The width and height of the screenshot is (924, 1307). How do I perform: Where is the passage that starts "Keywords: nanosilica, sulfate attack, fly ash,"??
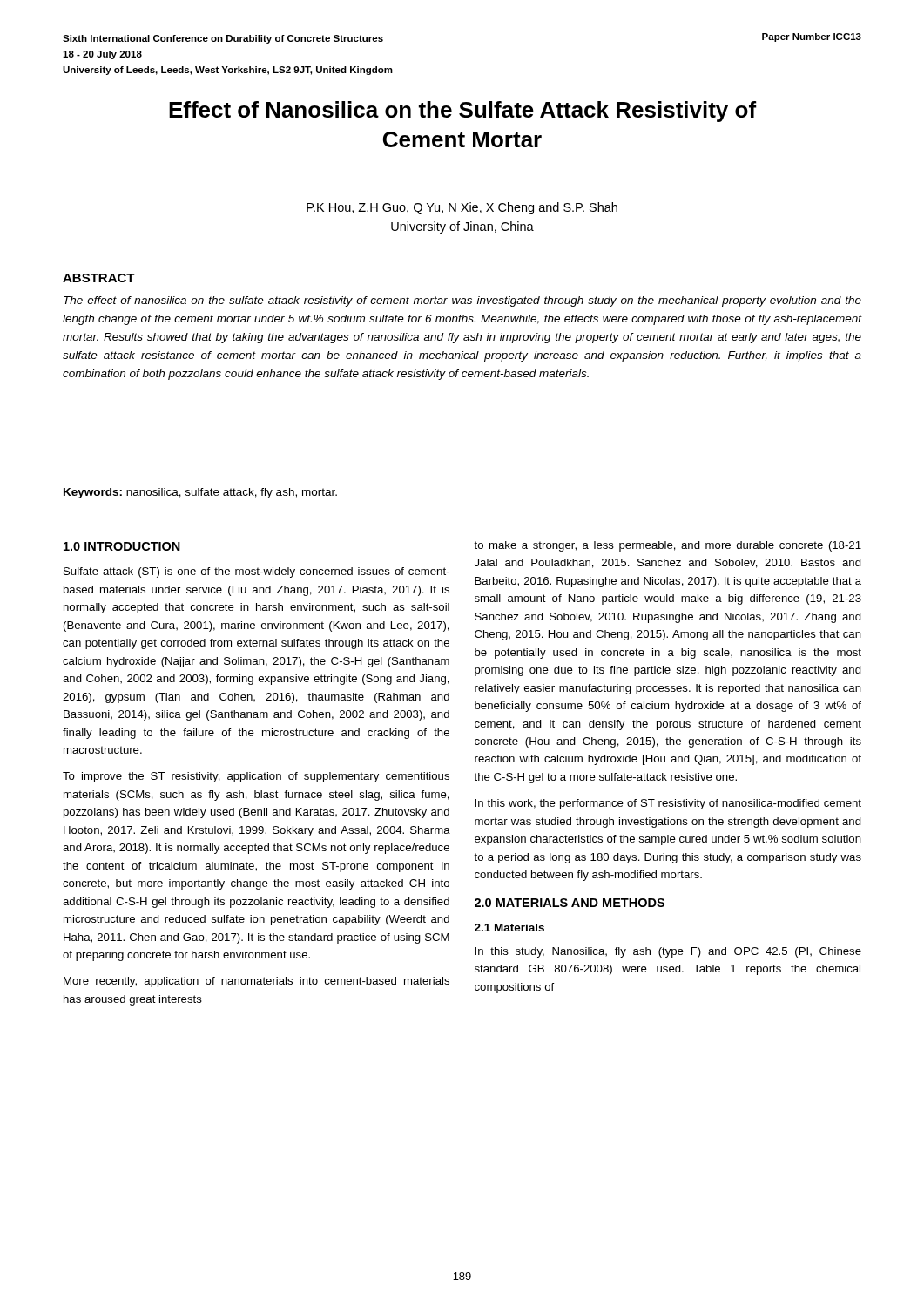(x=200, y=492)
